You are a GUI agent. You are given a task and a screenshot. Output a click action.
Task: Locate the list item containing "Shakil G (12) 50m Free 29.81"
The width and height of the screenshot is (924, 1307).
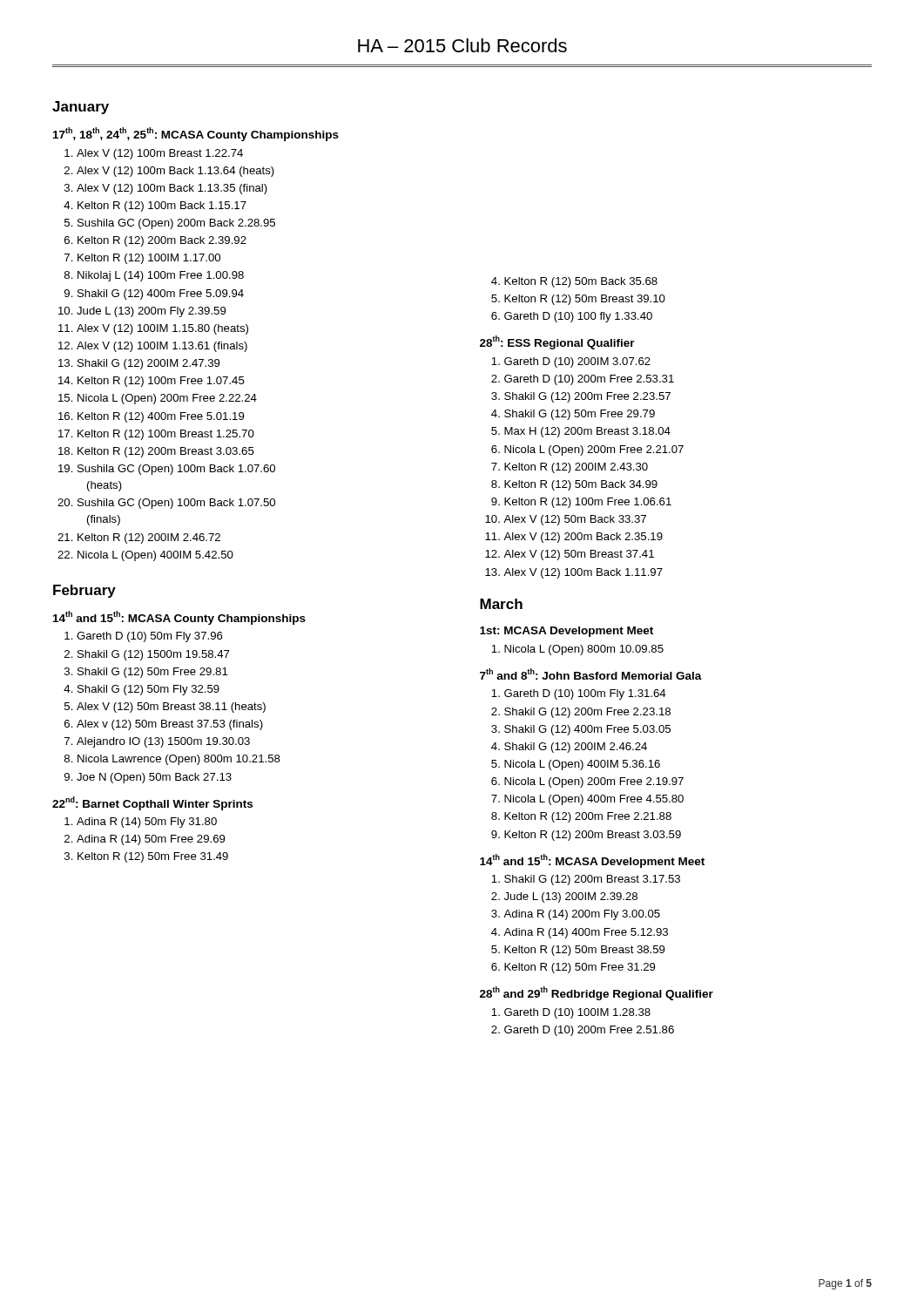[x=152, y=671]
